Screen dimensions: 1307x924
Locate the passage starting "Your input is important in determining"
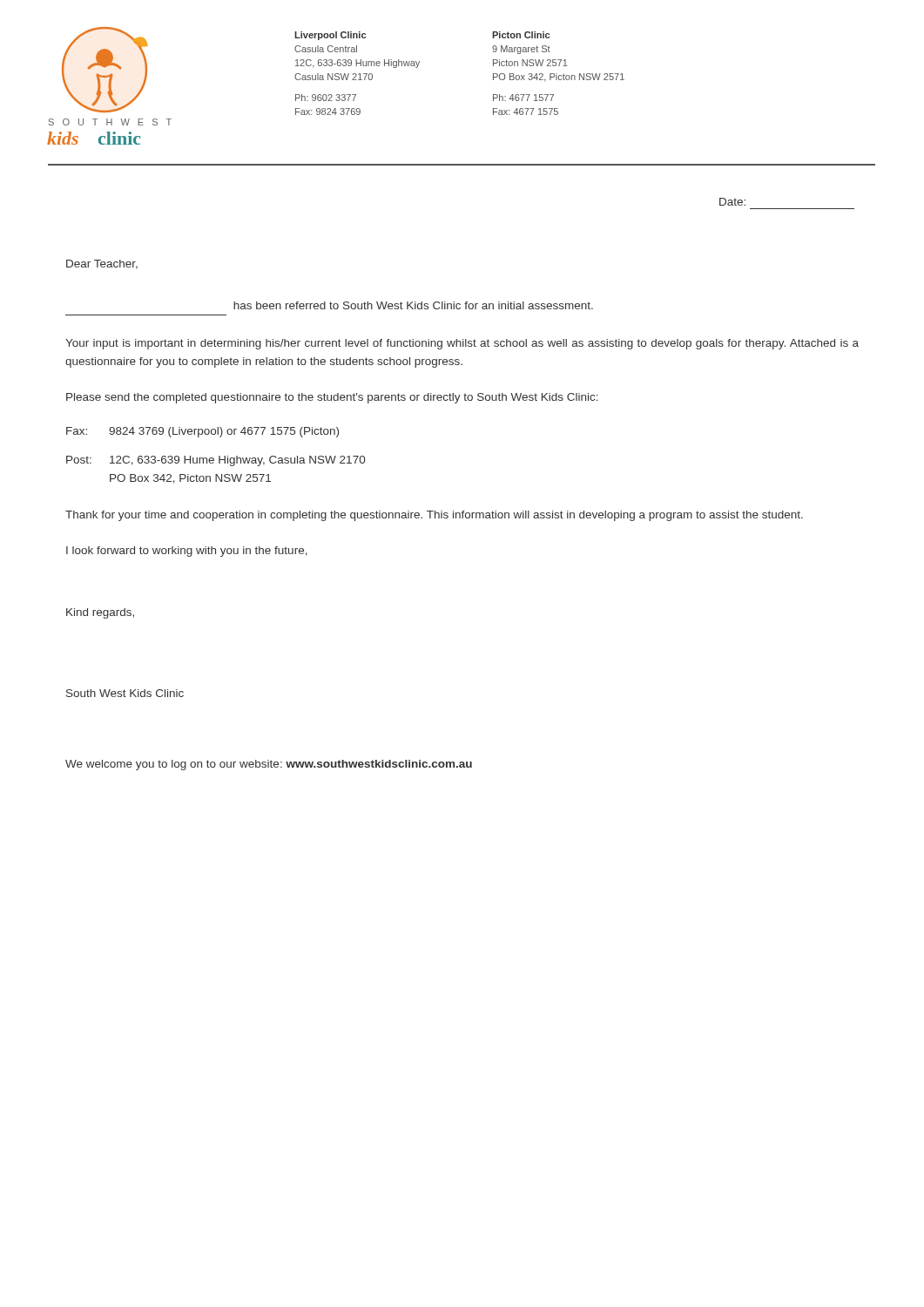462,352
